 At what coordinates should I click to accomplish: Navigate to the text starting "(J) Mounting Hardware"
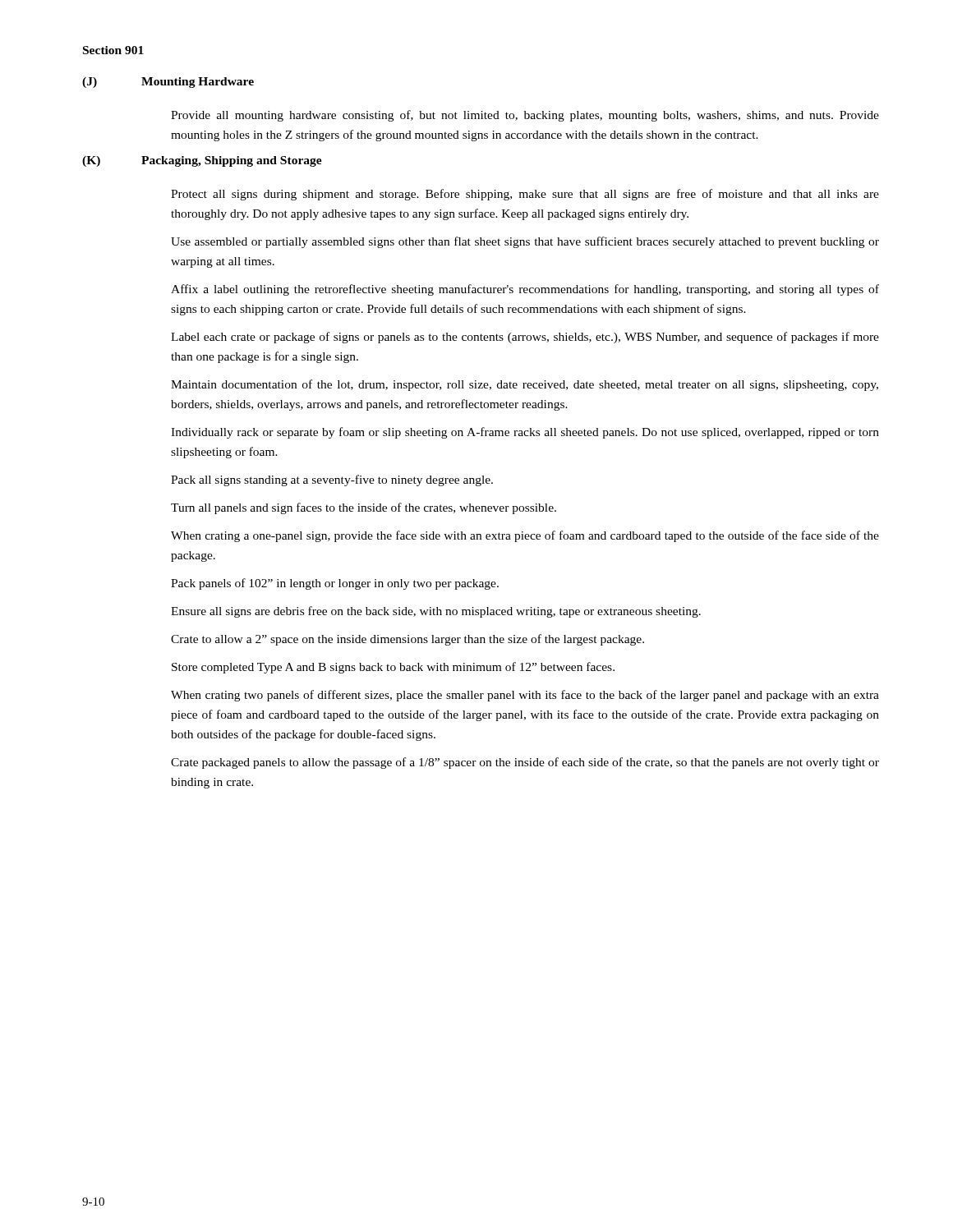(x=168, y=81)
